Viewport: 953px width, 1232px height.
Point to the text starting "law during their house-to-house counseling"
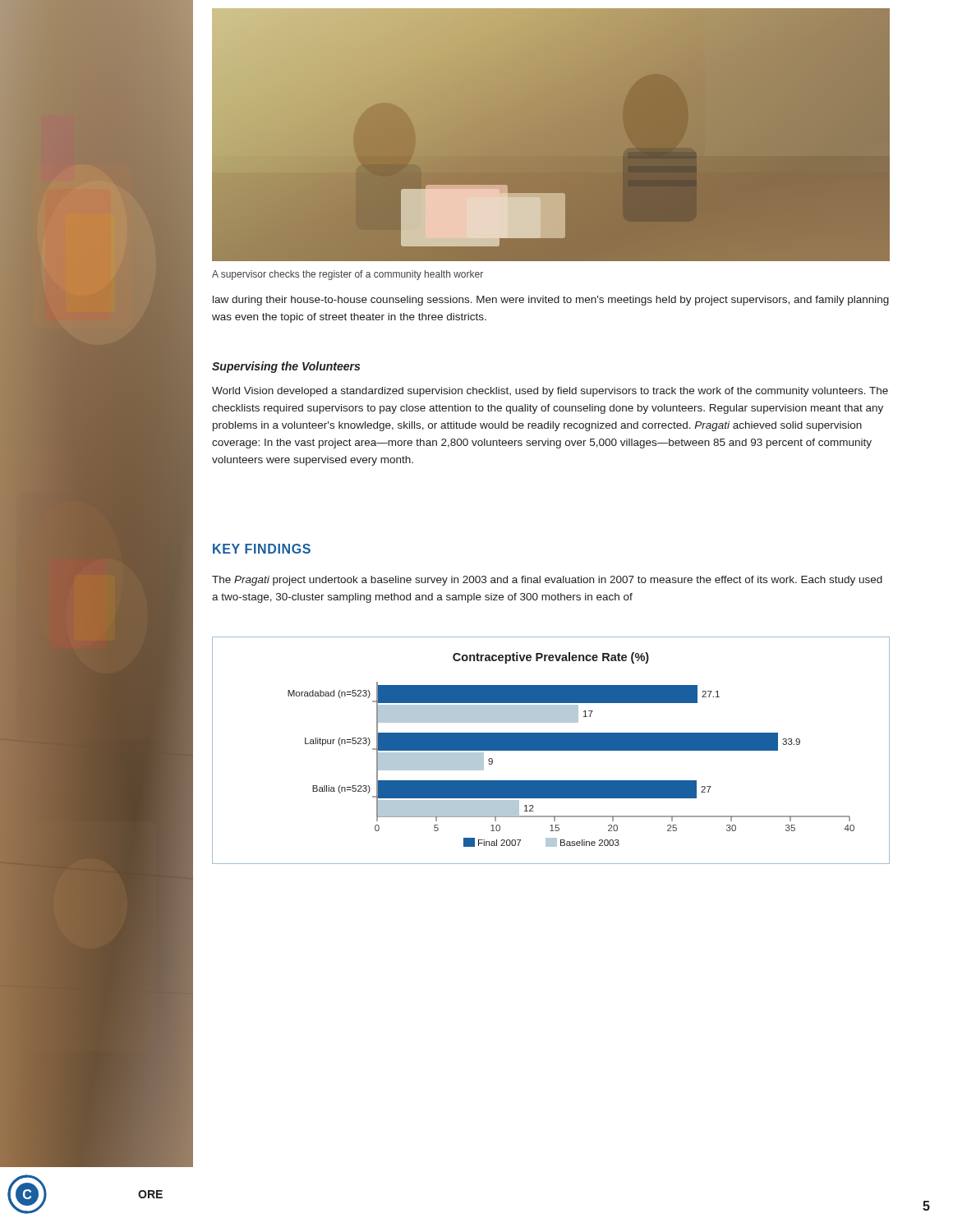pos(551,309)
